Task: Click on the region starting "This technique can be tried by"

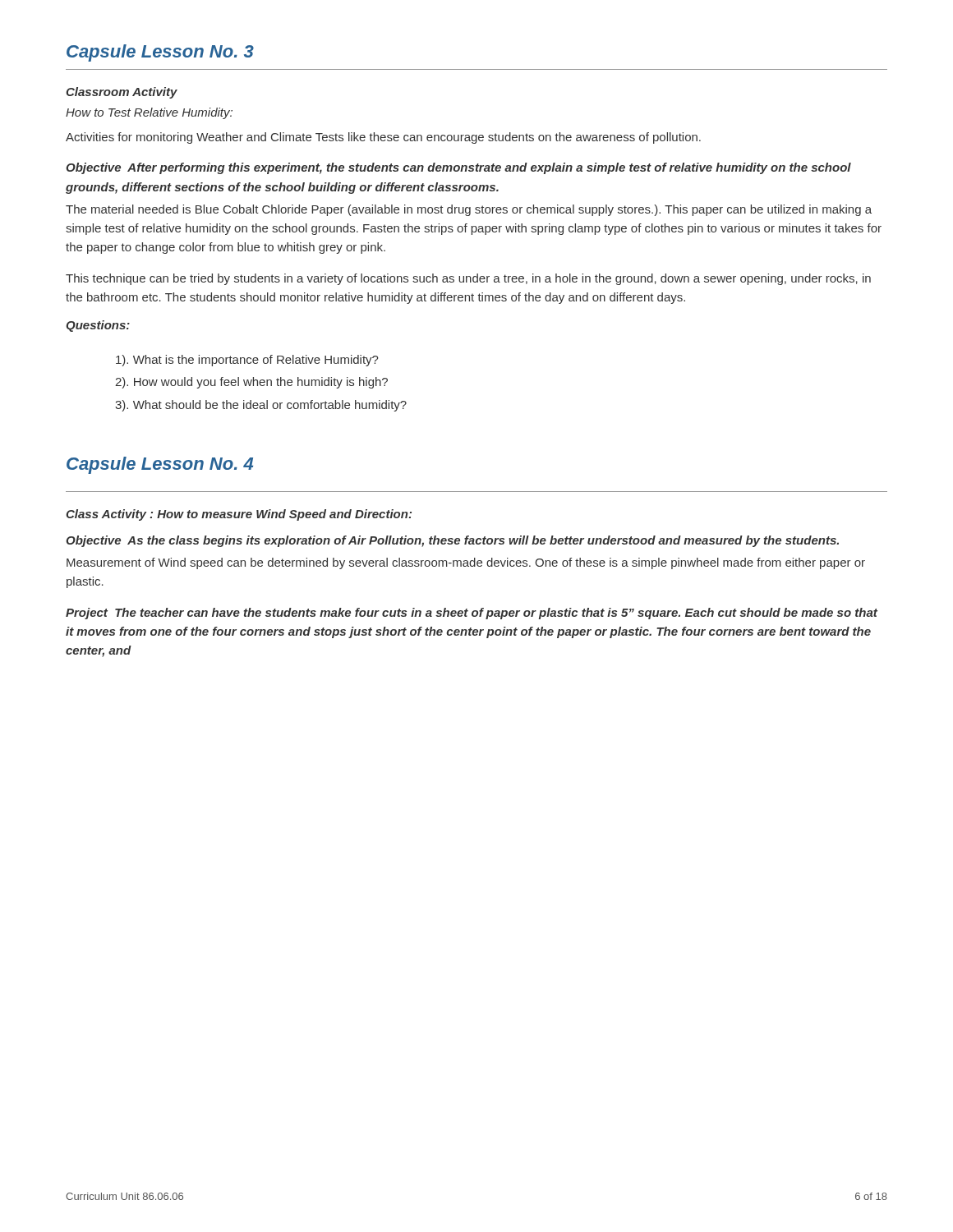Action: tap(469, 287)
